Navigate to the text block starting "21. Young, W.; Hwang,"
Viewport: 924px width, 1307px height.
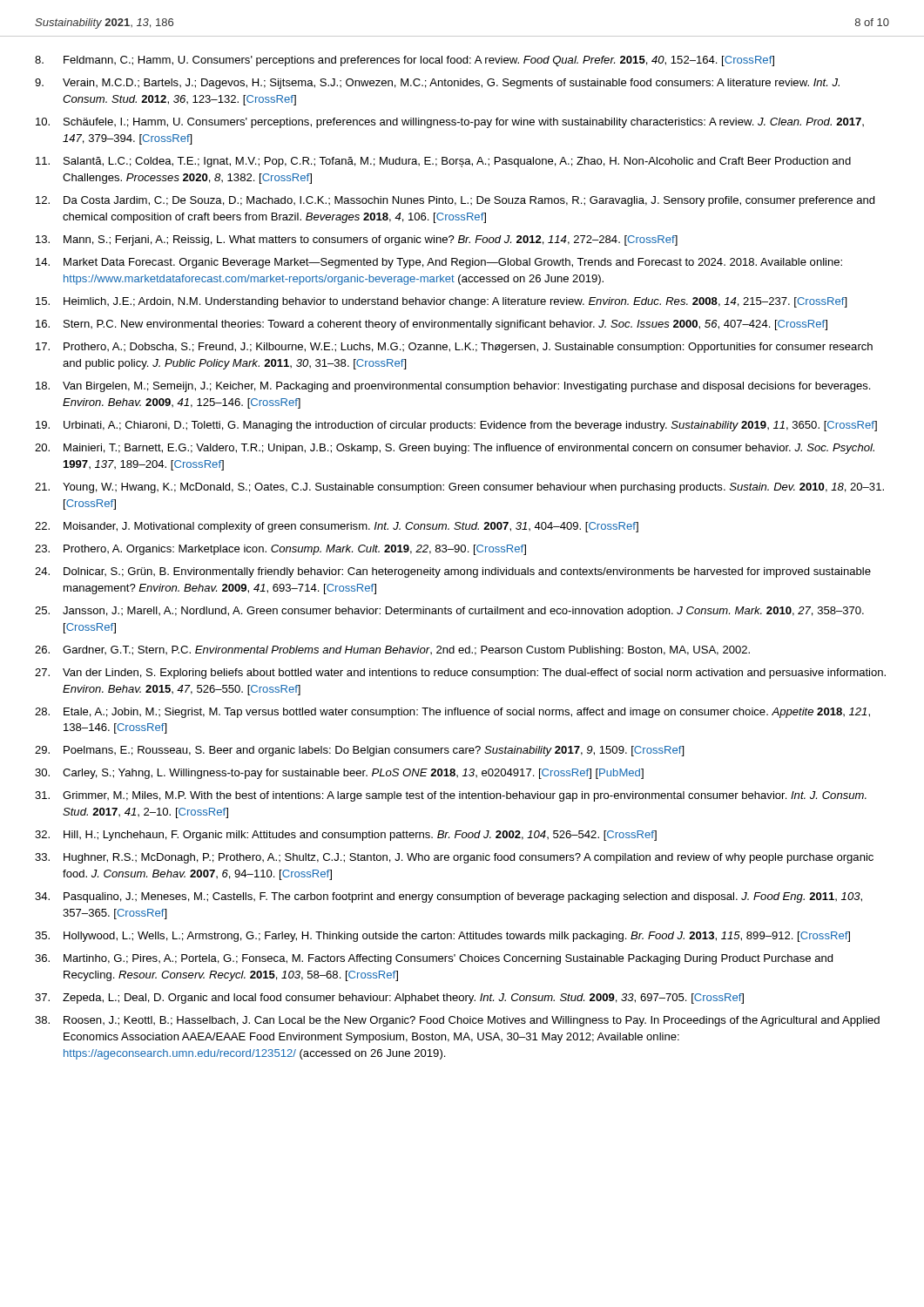click(462, 495)
